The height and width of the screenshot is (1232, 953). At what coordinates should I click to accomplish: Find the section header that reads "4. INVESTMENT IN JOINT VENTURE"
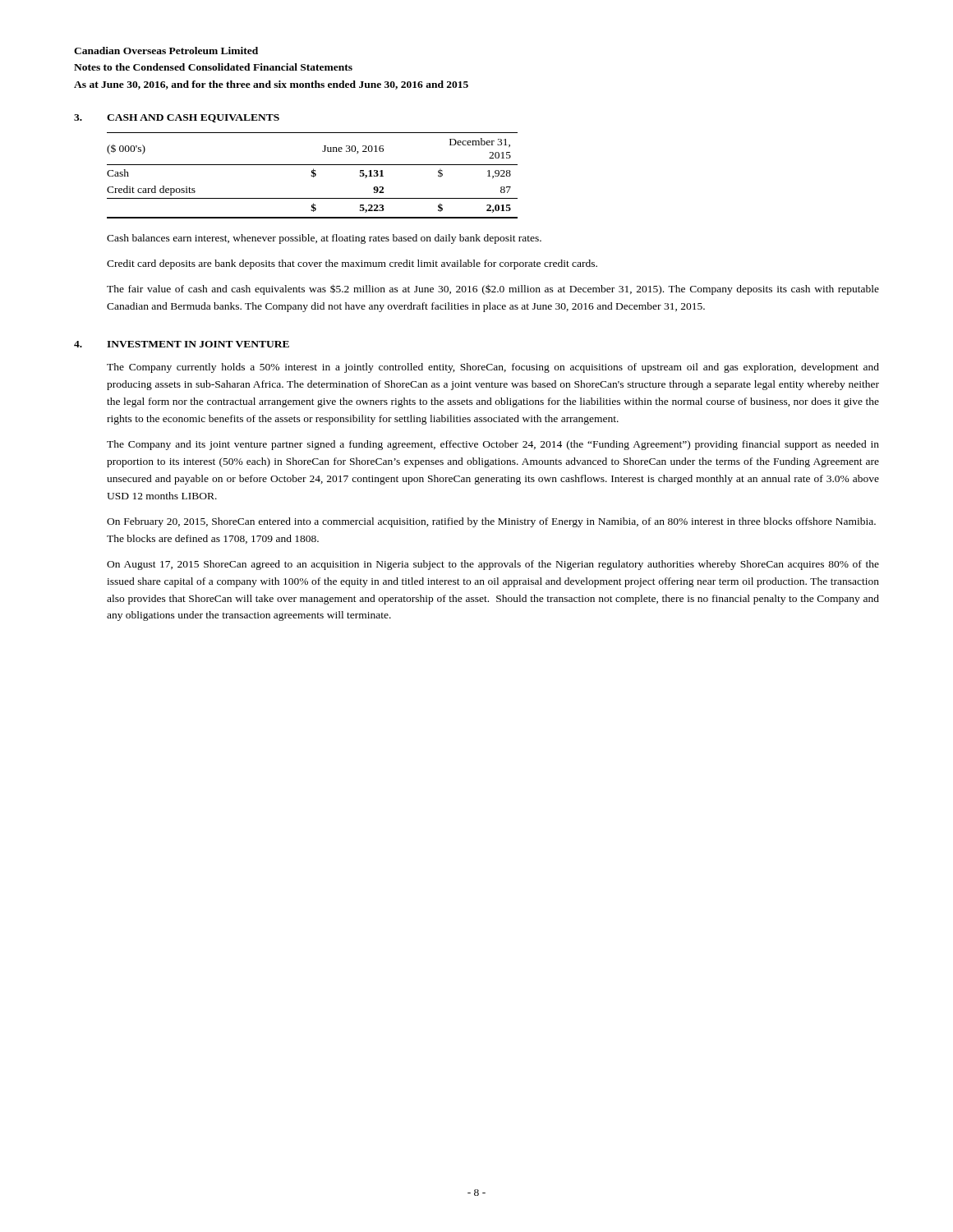click(182, 345)
